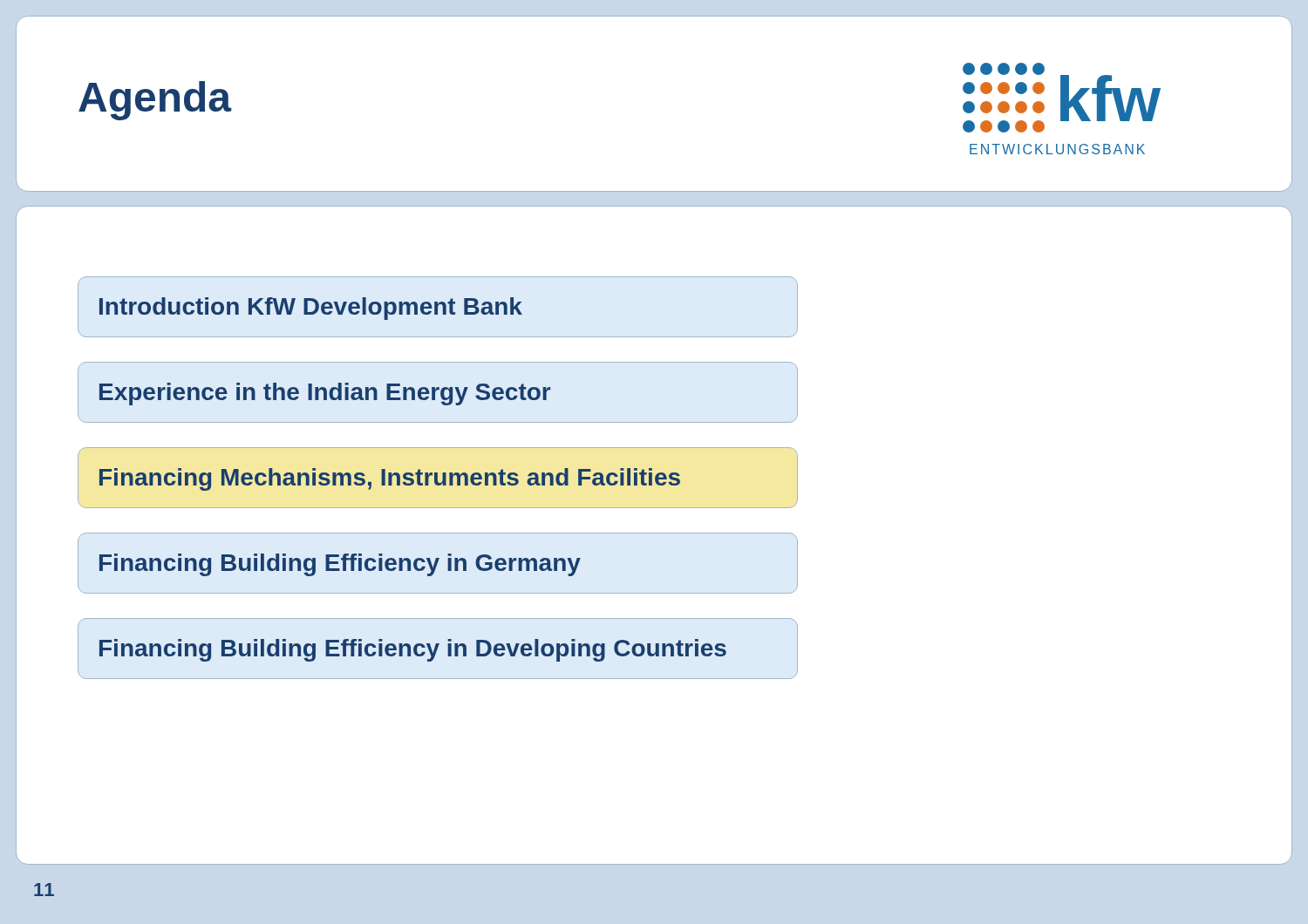The image size is (1308, 924).
Task: Select the list item containing "Financing Mechanisms, Instruments and Facilities"
Action: click(x=389, y=477)
